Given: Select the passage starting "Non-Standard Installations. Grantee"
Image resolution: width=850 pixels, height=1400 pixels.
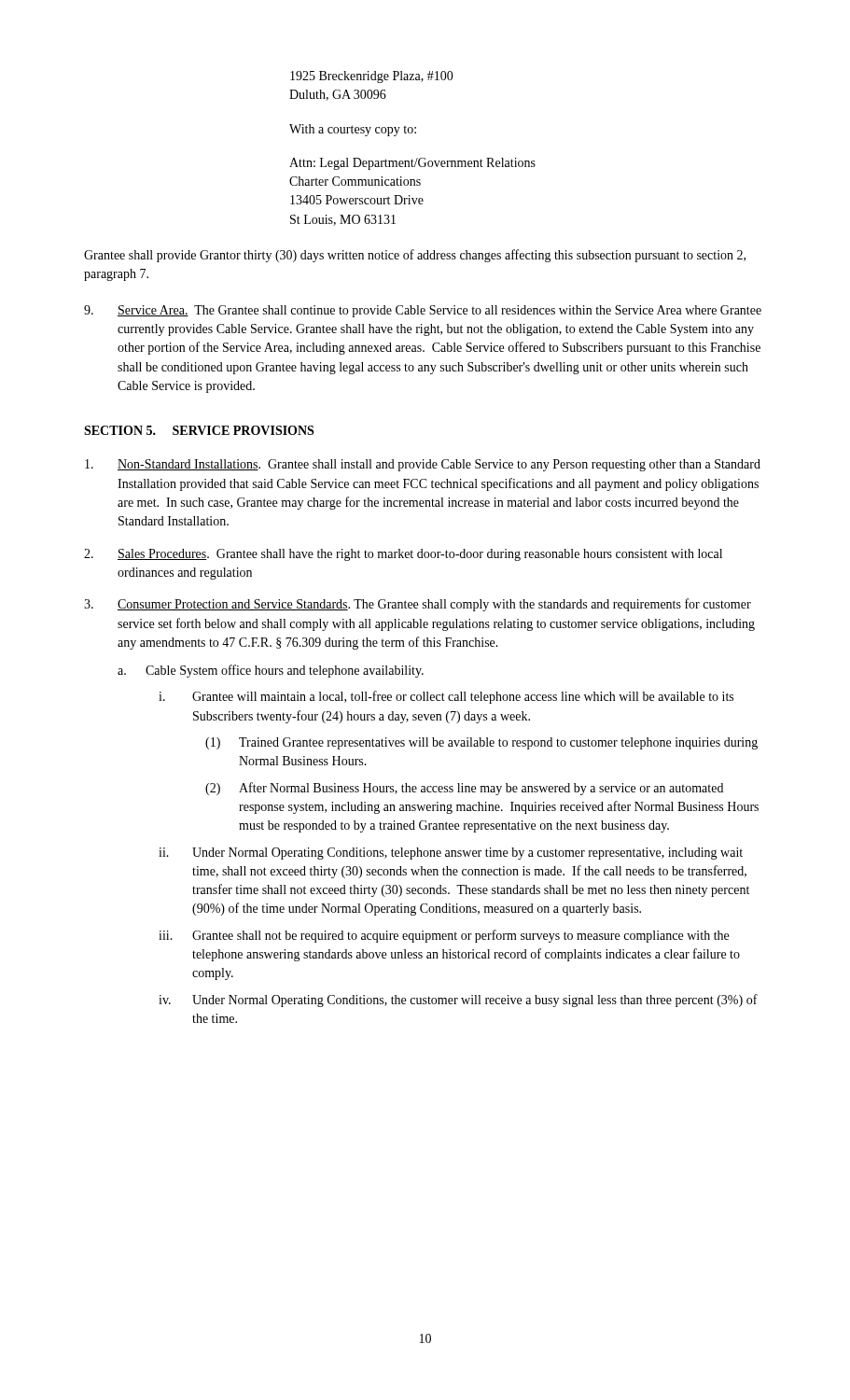Looking at the screenshot, I should click(425, 494).
